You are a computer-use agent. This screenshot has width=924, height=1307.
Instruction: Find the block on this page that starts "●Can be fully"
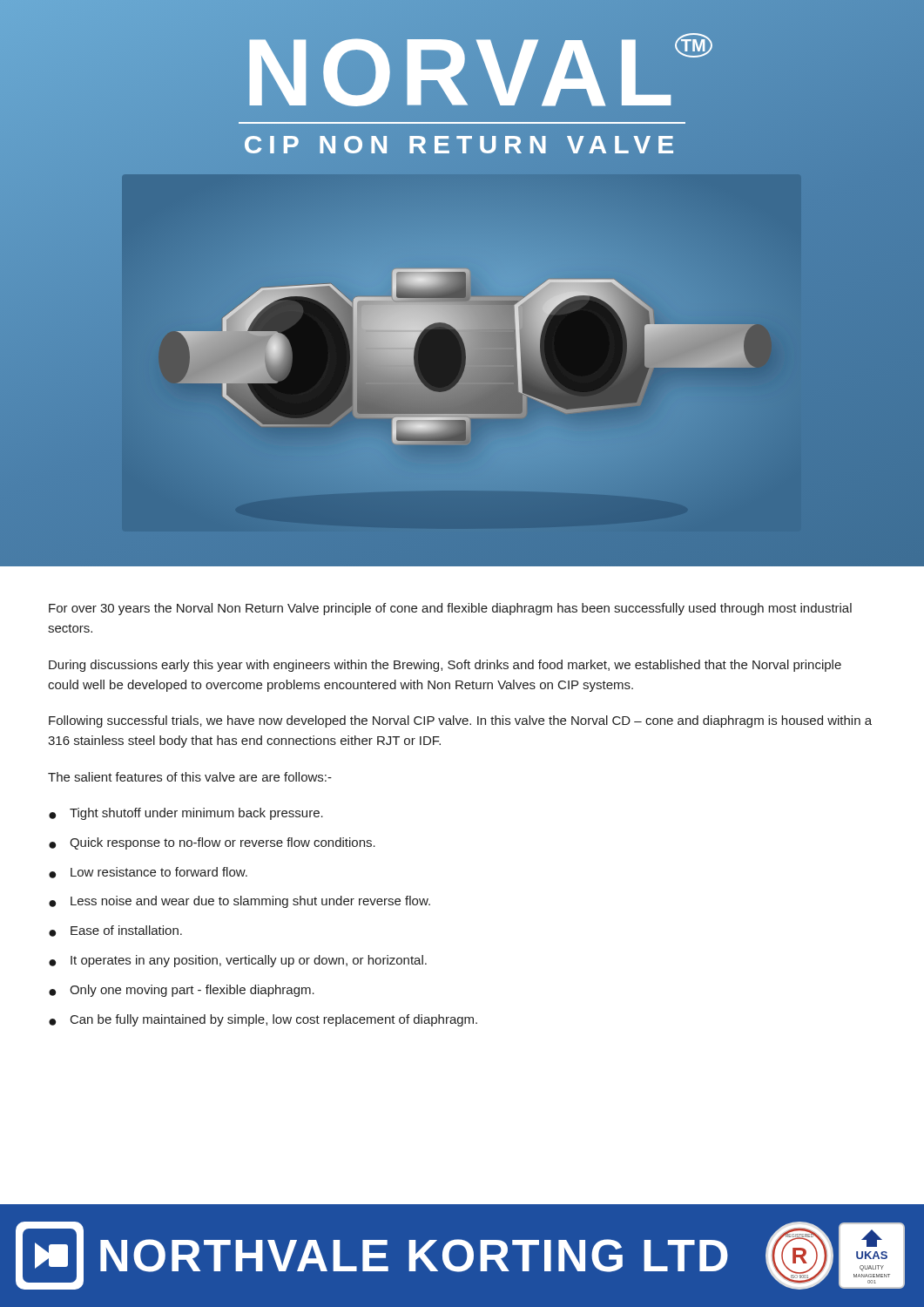[x=263, y=1022]
